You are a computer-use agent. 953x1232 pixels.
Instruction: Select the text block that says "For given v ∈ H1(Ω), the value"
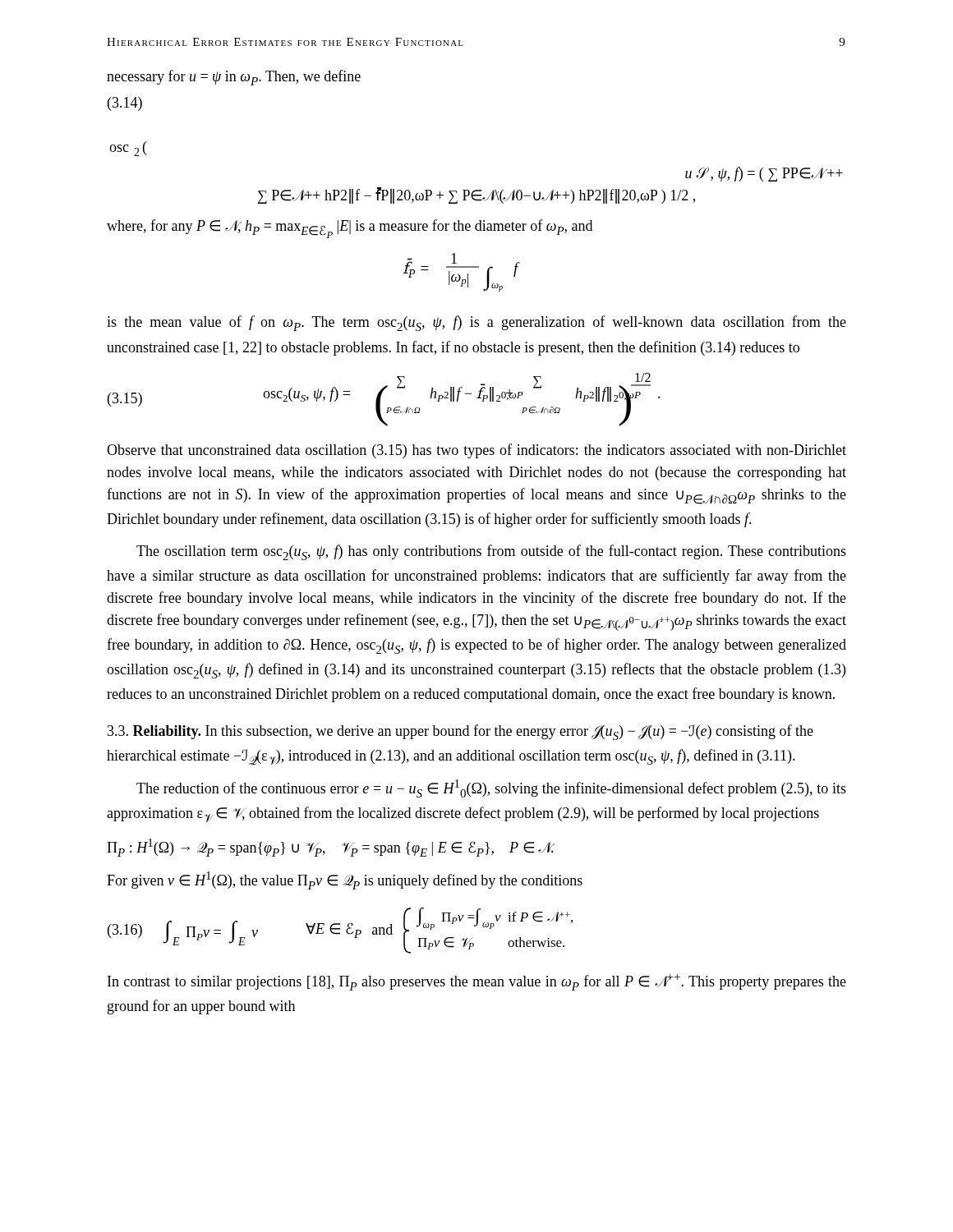[476, 881]
